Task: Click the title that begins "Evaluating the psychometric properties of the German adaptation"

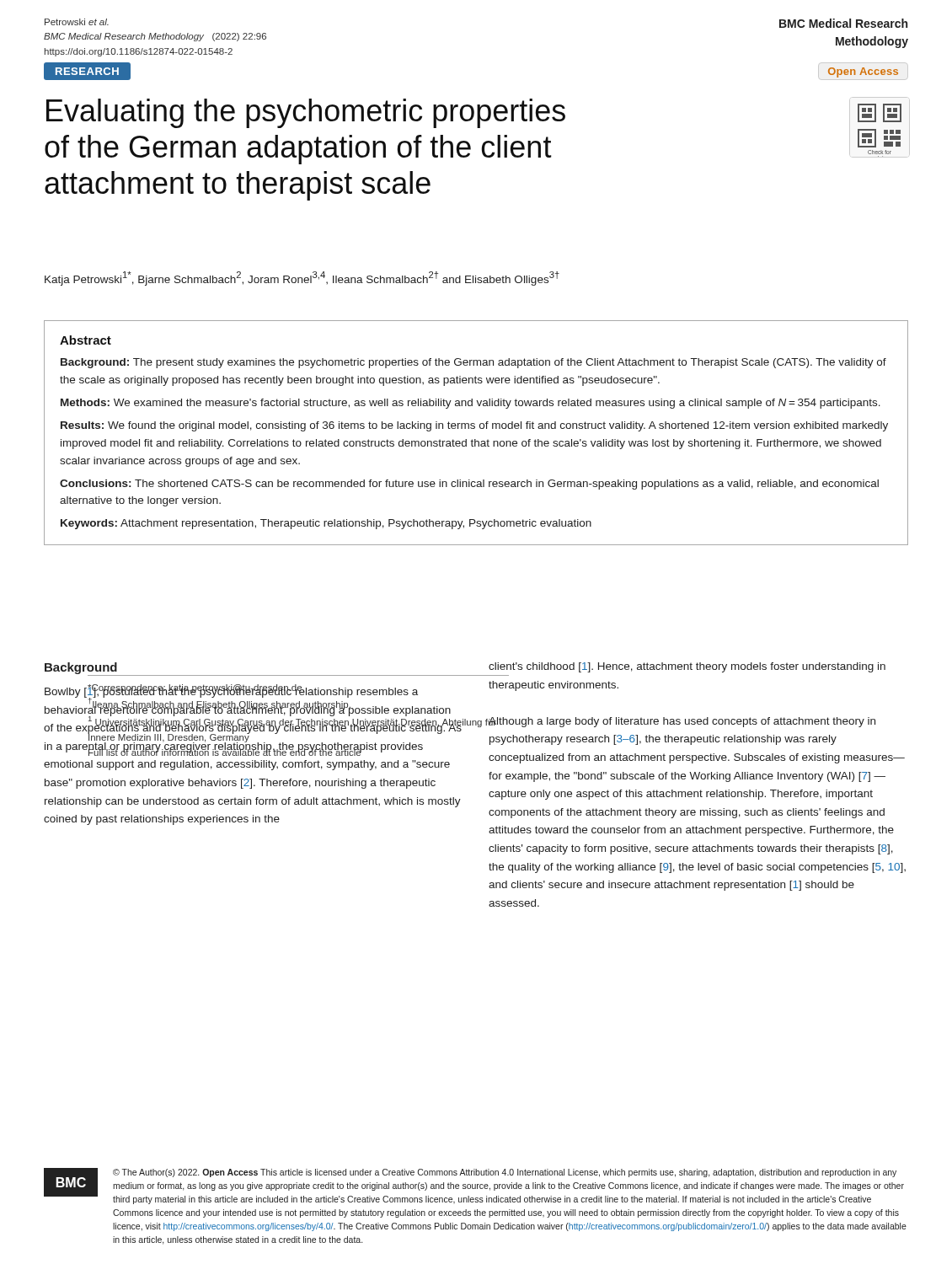Action: pos(410,147)
